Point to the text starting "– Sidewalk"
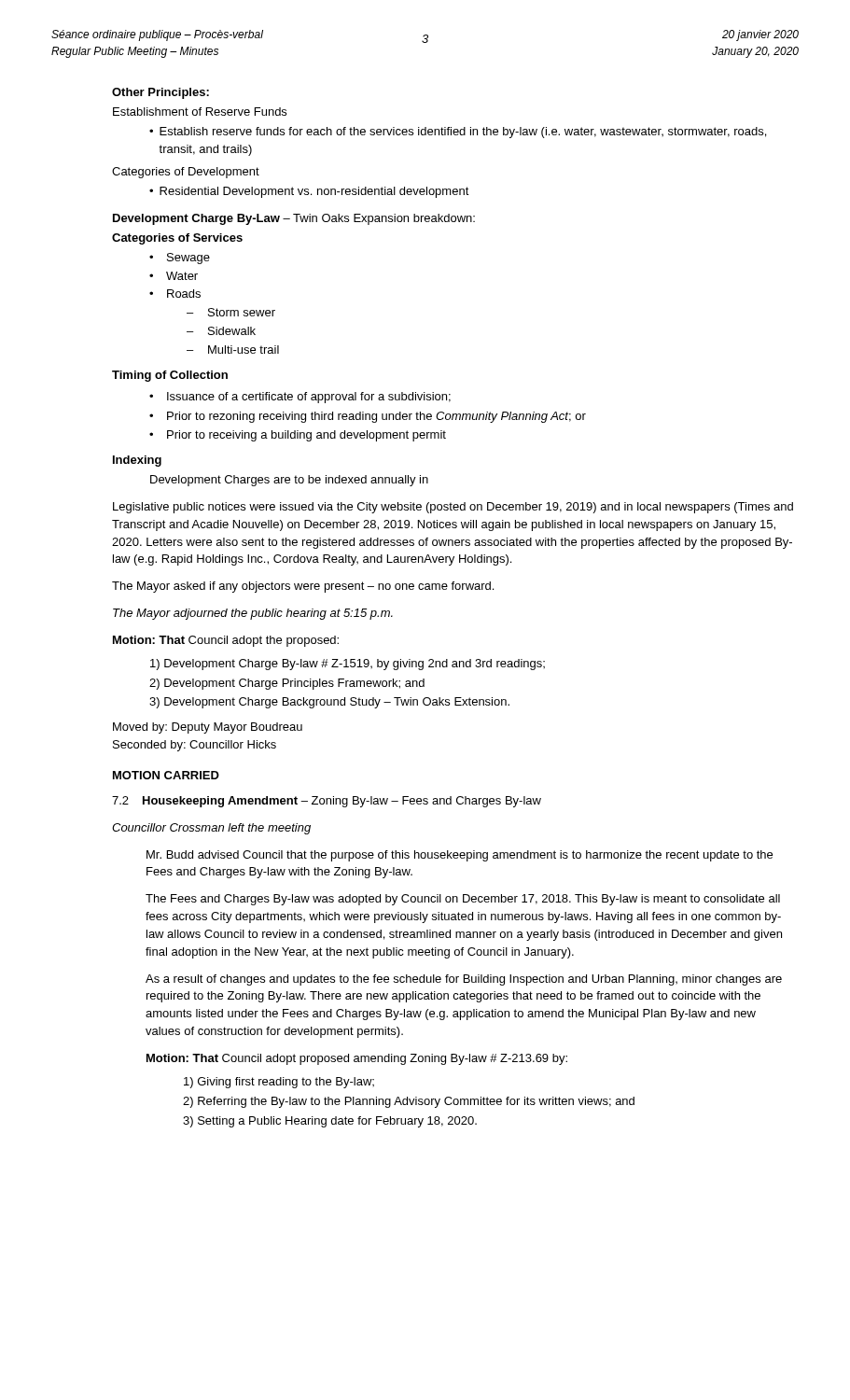 tap(221, 332)
